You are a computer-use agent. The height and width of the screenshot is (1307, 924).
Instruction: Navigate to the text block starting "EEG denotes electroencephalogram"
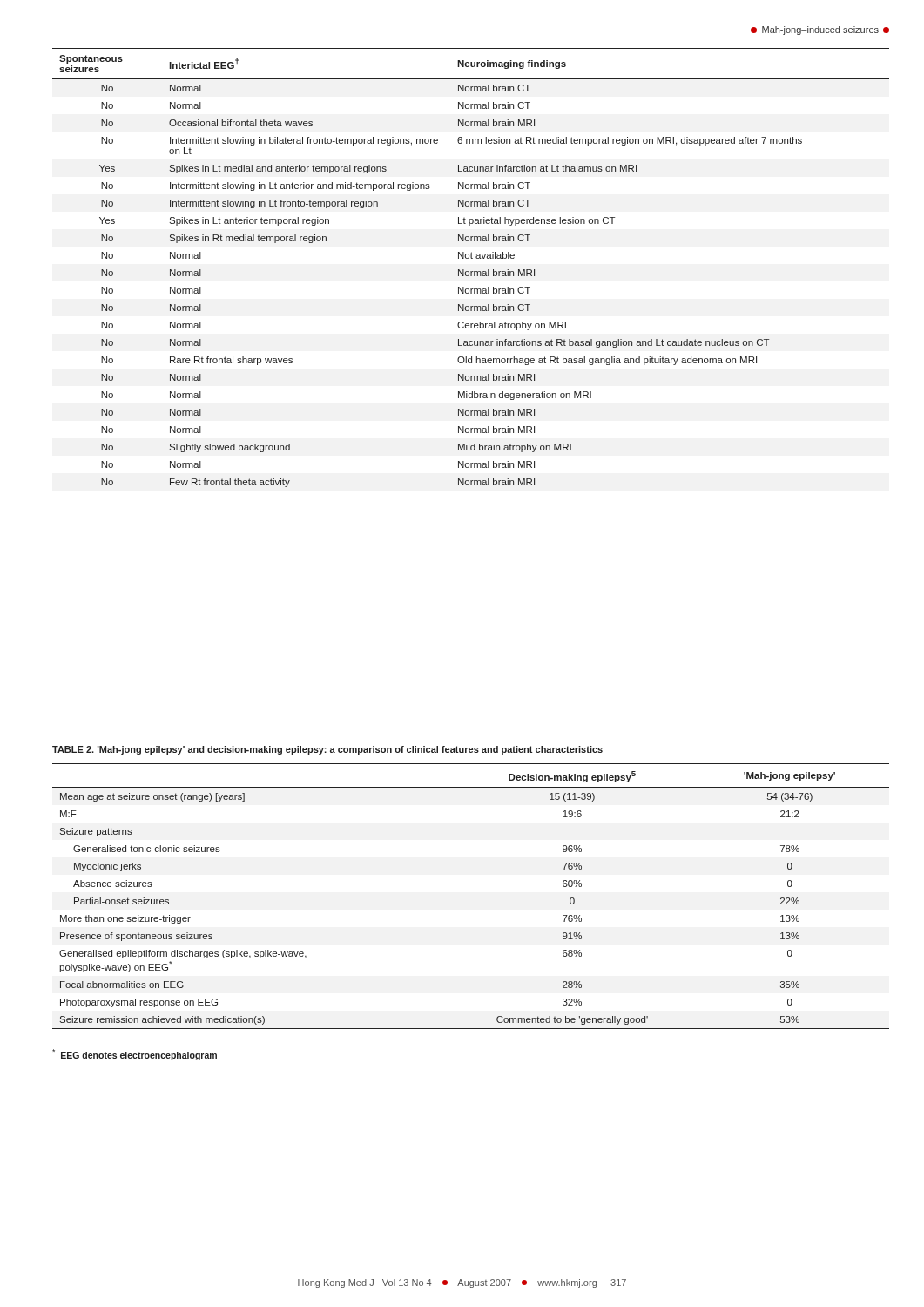[135, 1054]
